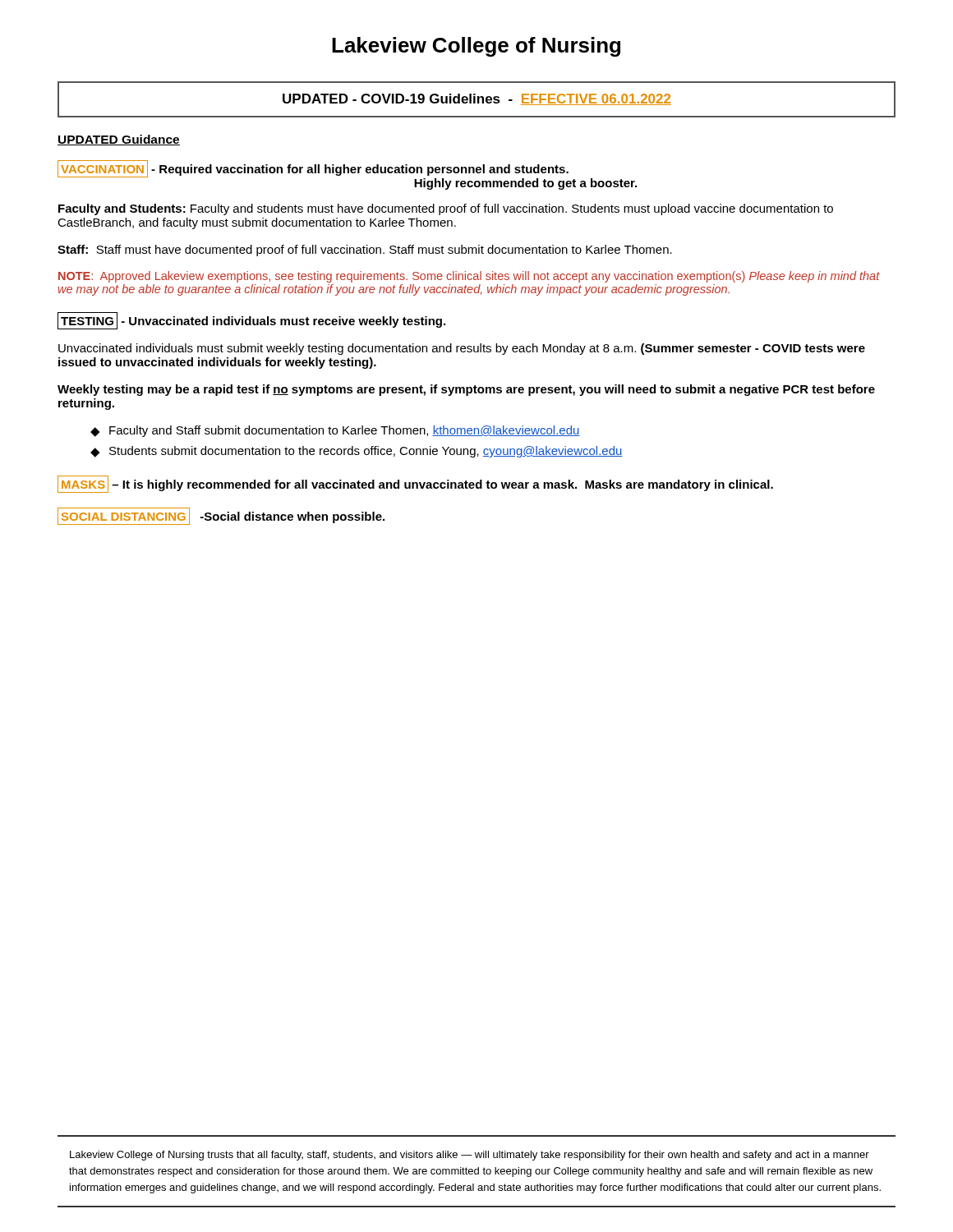Screen dimensions: 1232x953
Task: Locate the section header that reads "UPDATED - COVID-19 Guidelines - EFFECTIVE 06.01.2022"
Action: click(x=476, y=99)
